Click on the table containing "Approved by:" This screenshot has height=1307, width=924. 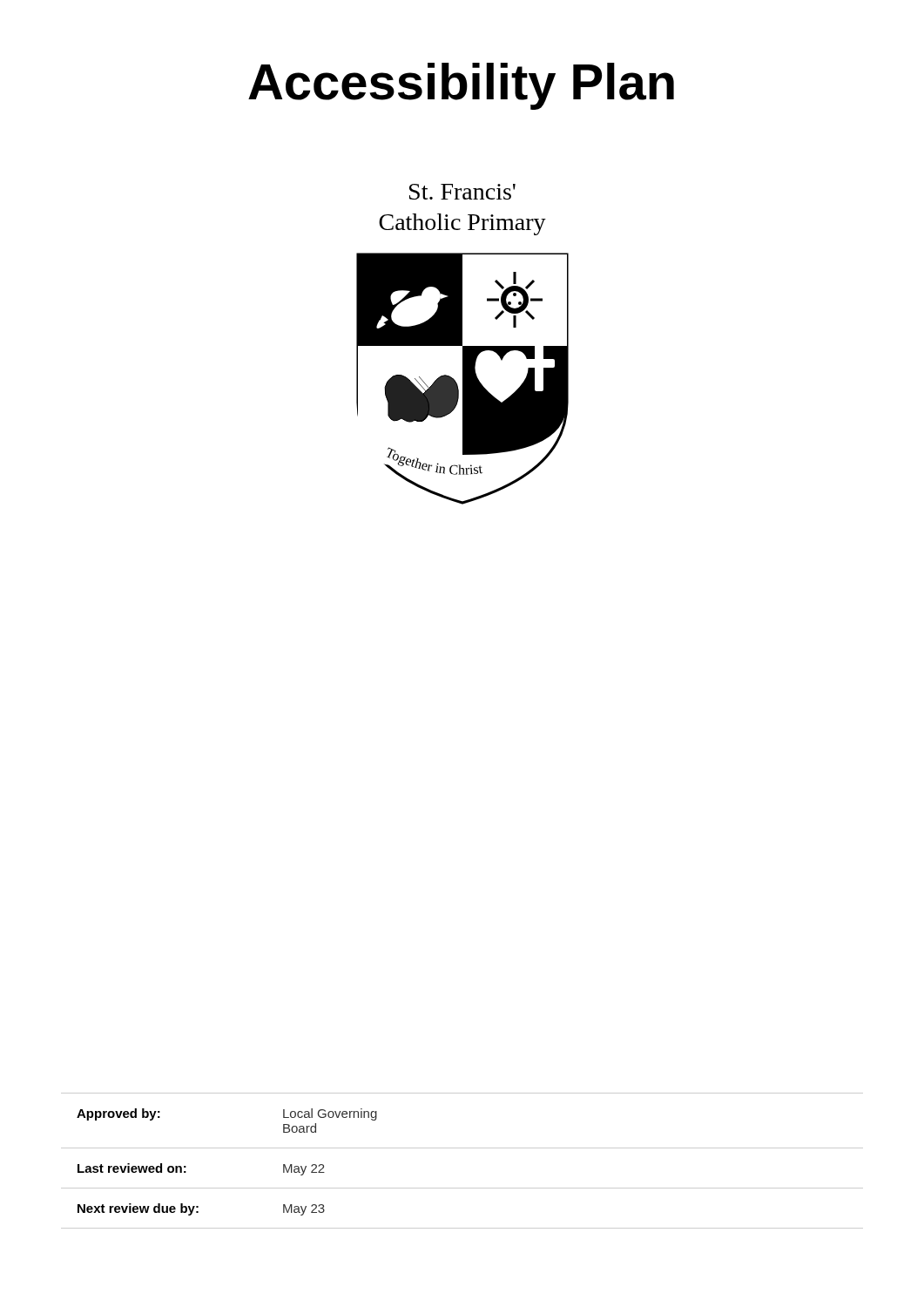point(462,1161)
